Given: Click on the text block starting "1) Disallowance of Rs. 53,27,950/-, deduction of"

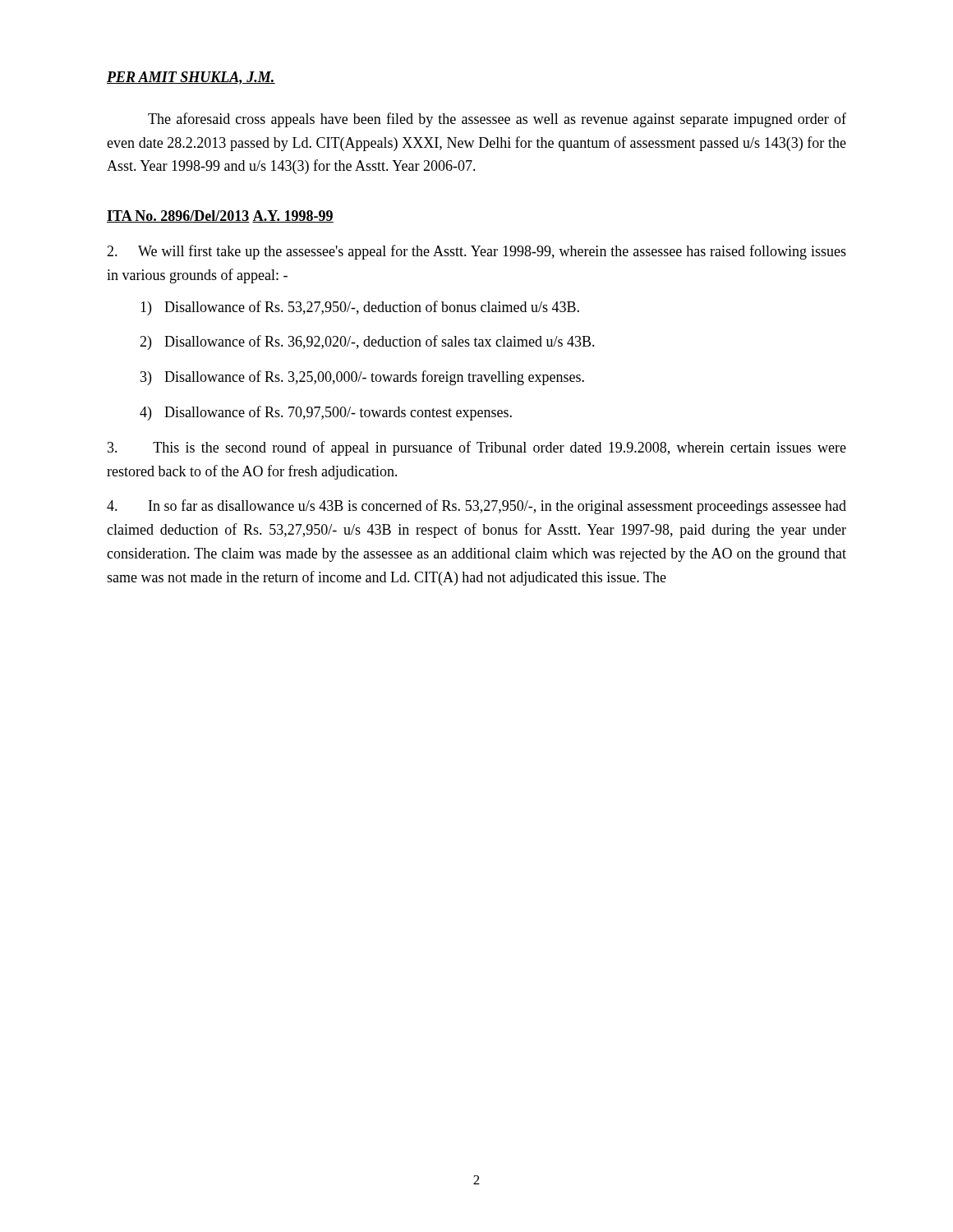Looking at the screenshot, I should 493,307.
